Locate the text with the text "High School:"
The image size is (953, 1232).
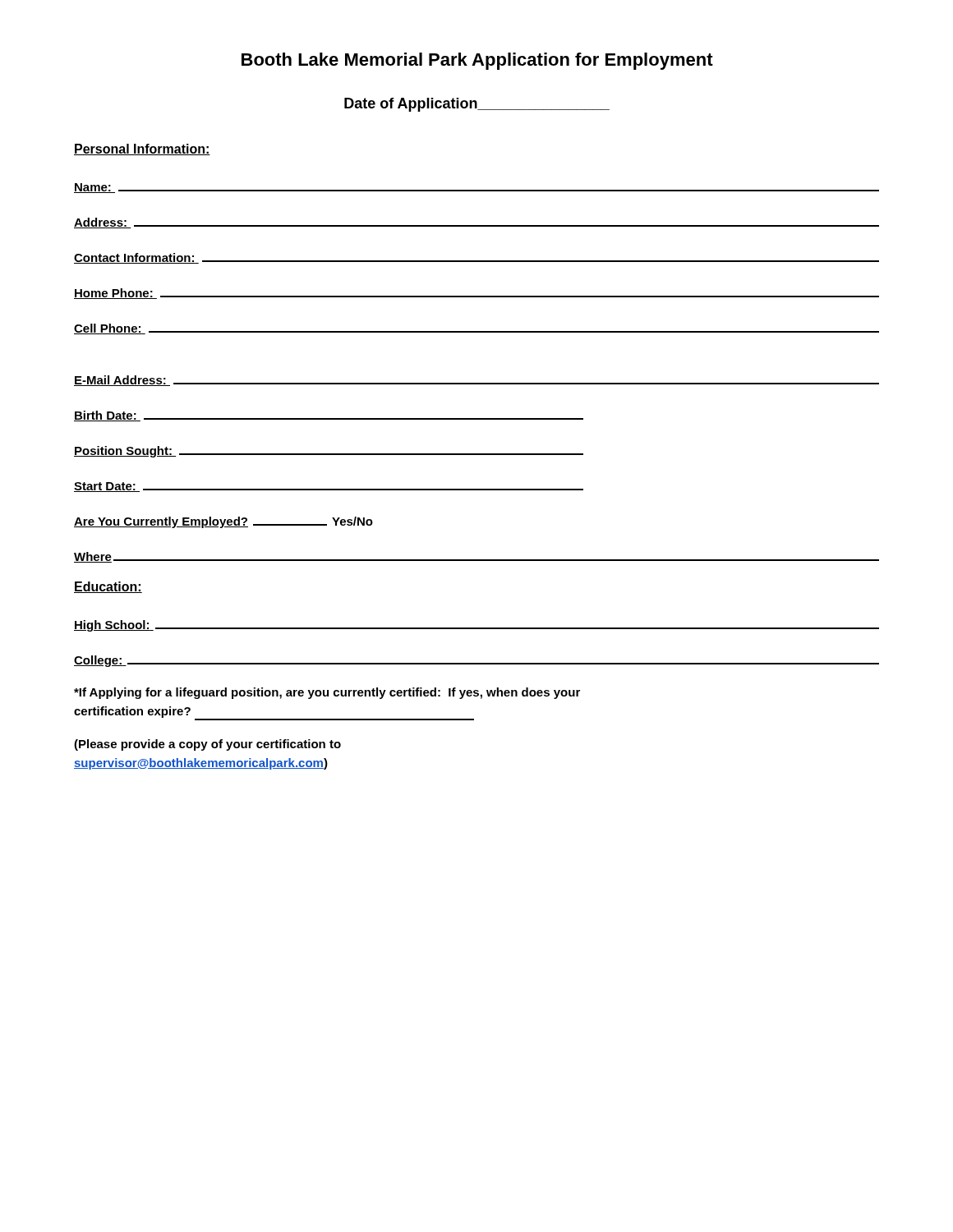click(476, 622)
